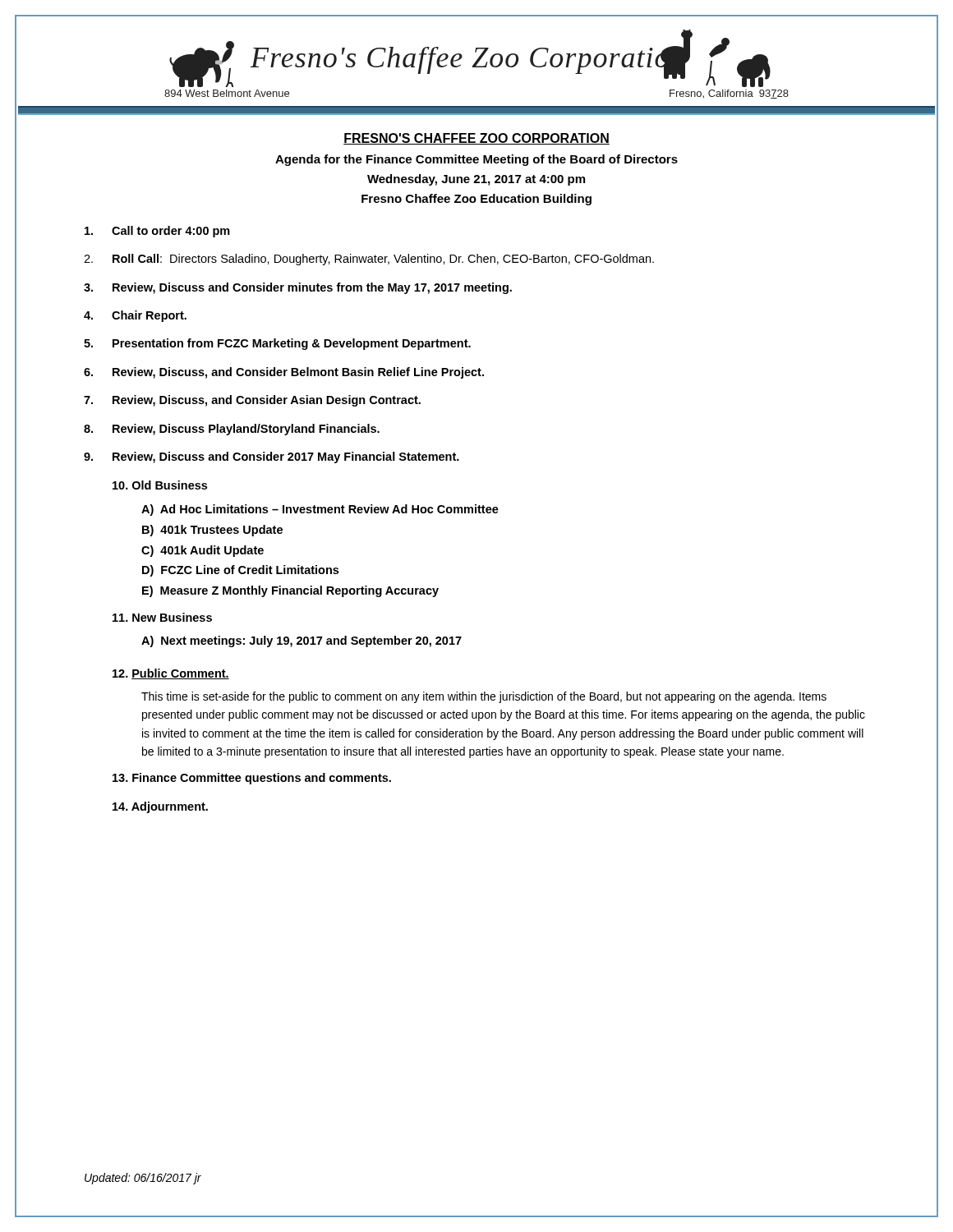Where is the passage that starts "5. Presentation from FCZC Marketing &"?

277,344
